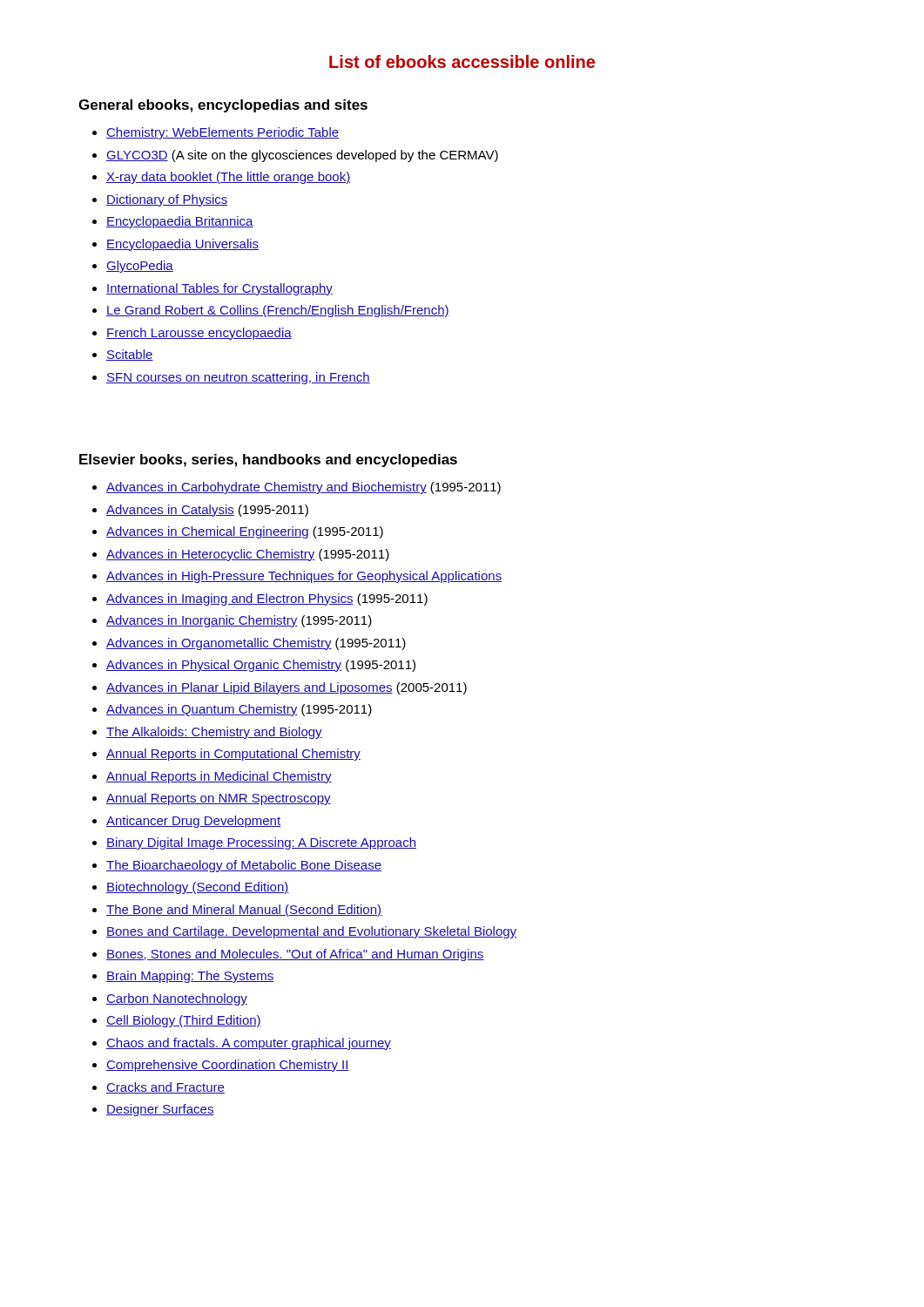Click on the text starting "The Bioarchaeology of Metabolic Bone"

[x=244, y=864]
